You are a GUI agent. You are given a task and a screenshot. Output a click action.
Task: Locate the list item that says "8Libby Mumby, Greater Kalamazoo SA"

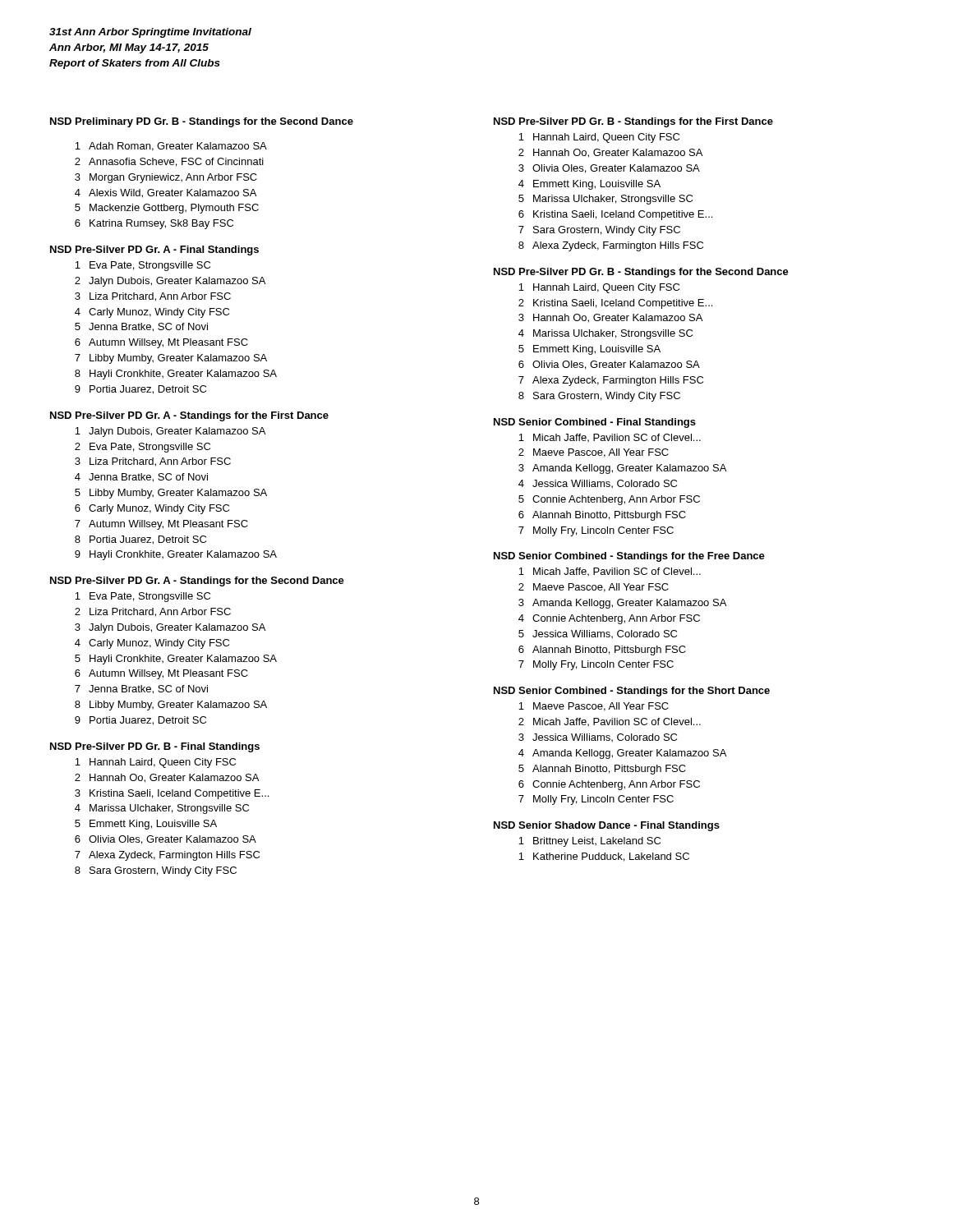point(255,705)
